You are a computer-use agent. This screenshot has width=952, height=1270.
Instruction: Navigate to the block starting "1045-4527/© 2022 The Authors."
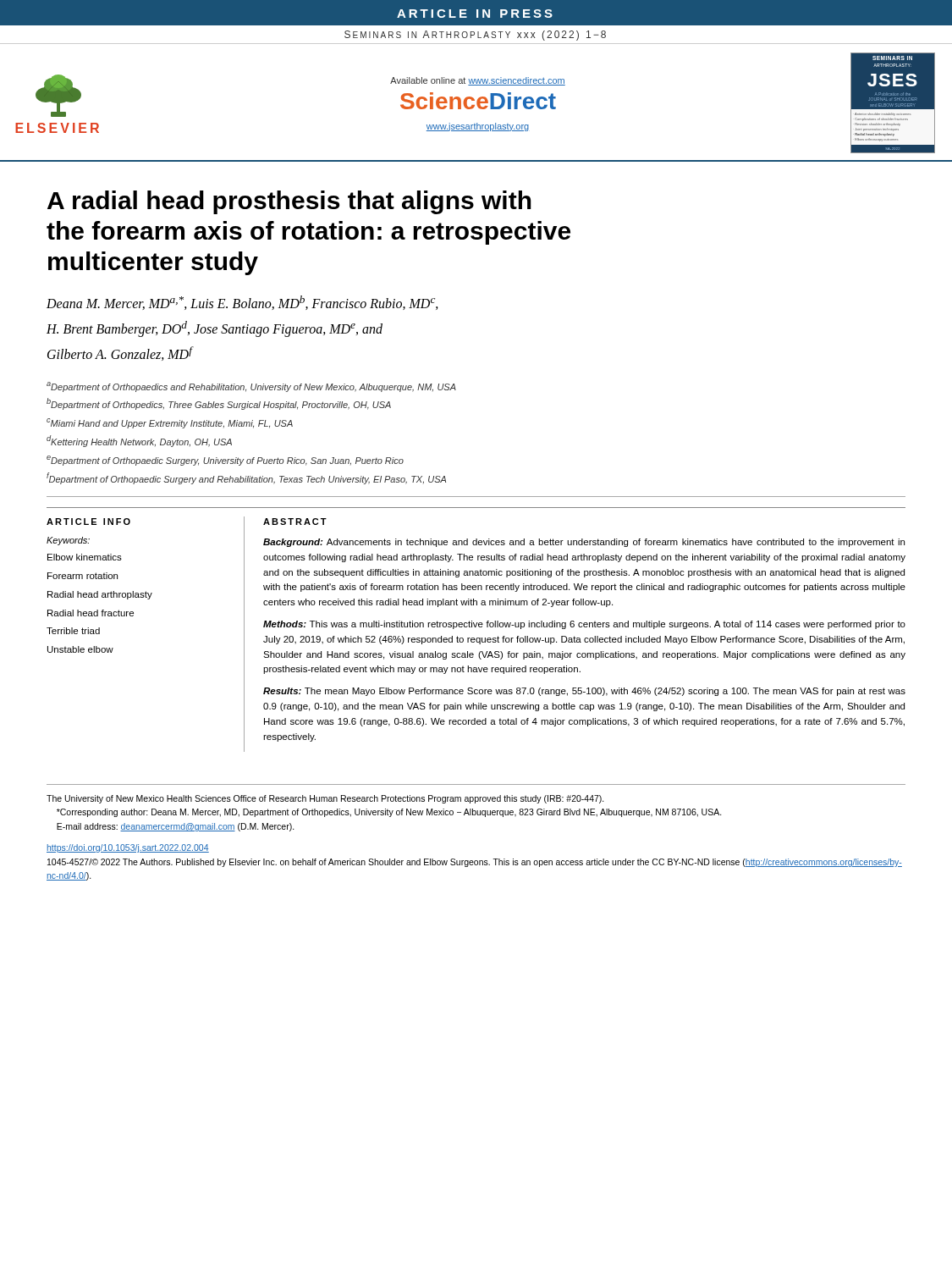(474, 869)
